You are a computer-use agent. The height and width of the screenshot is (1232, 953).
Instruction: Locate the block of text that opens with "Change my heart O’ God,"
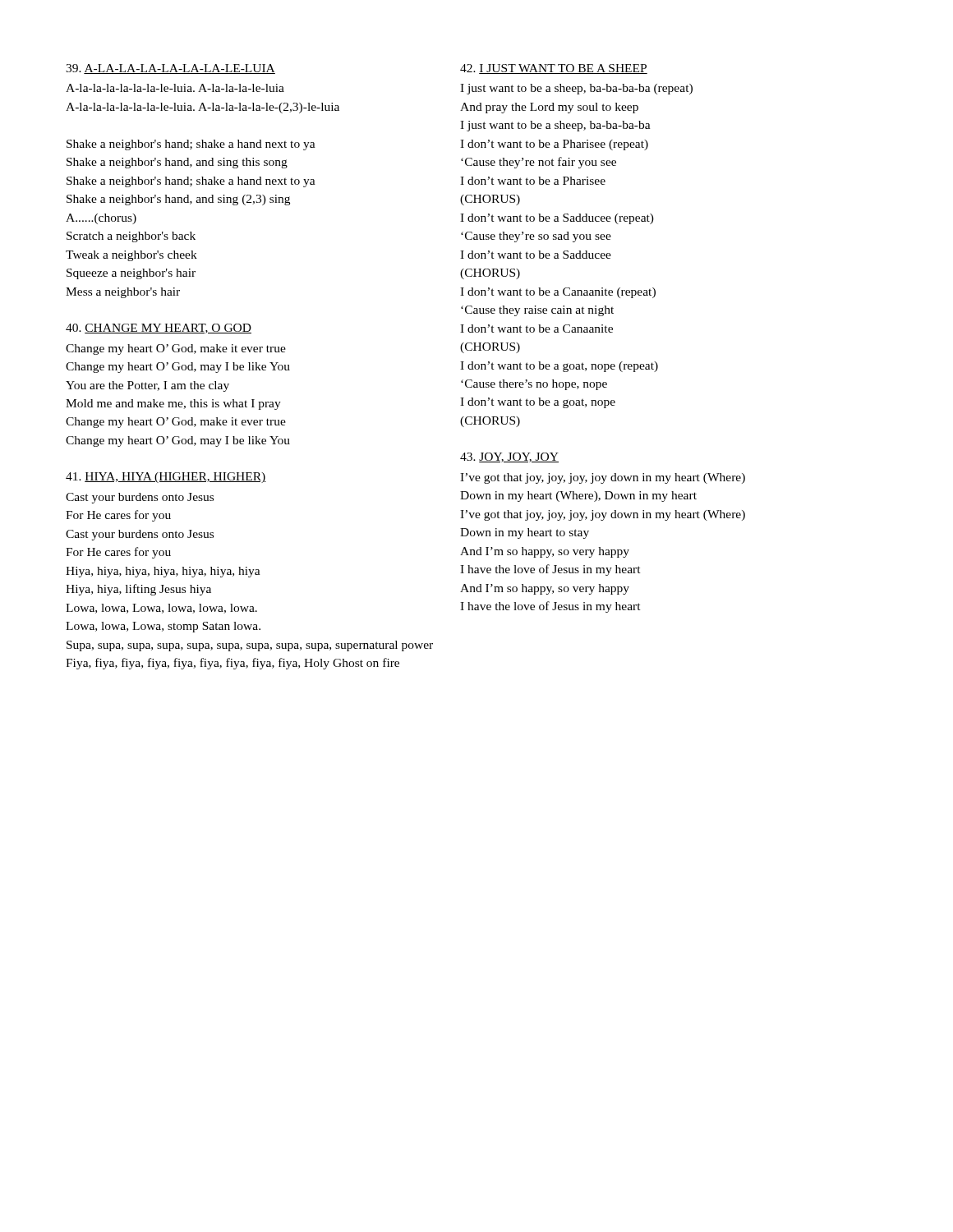pos(251,394)
